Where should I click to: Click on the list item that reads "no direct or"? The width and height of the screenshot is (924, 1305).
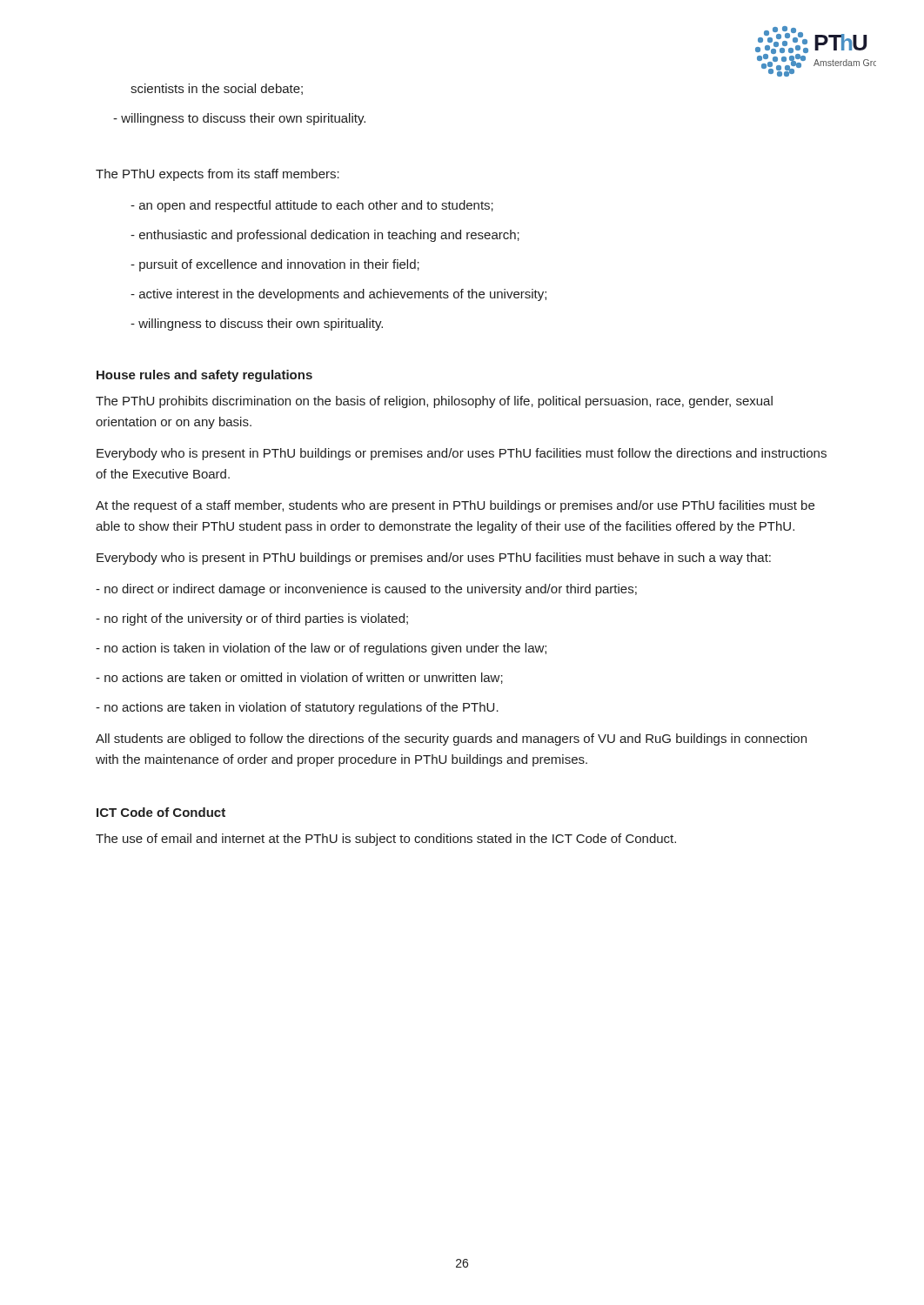(367, 589)
